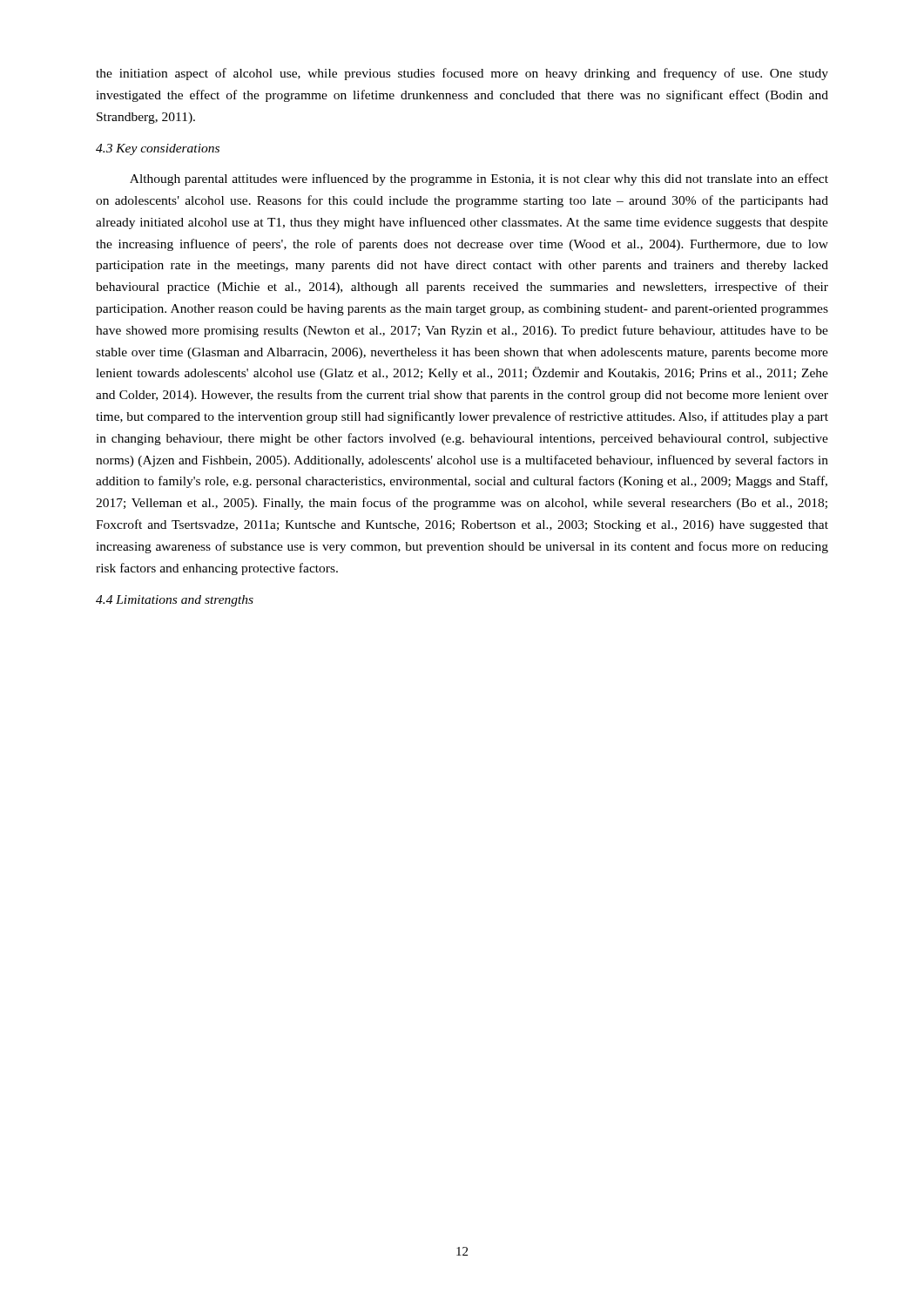Image resolution: width=924 pixels, height=1307 pixels.
Task: Click on the text block that says "the initiation aspect of alcohol use, while previous"
Action: point(462,95)
